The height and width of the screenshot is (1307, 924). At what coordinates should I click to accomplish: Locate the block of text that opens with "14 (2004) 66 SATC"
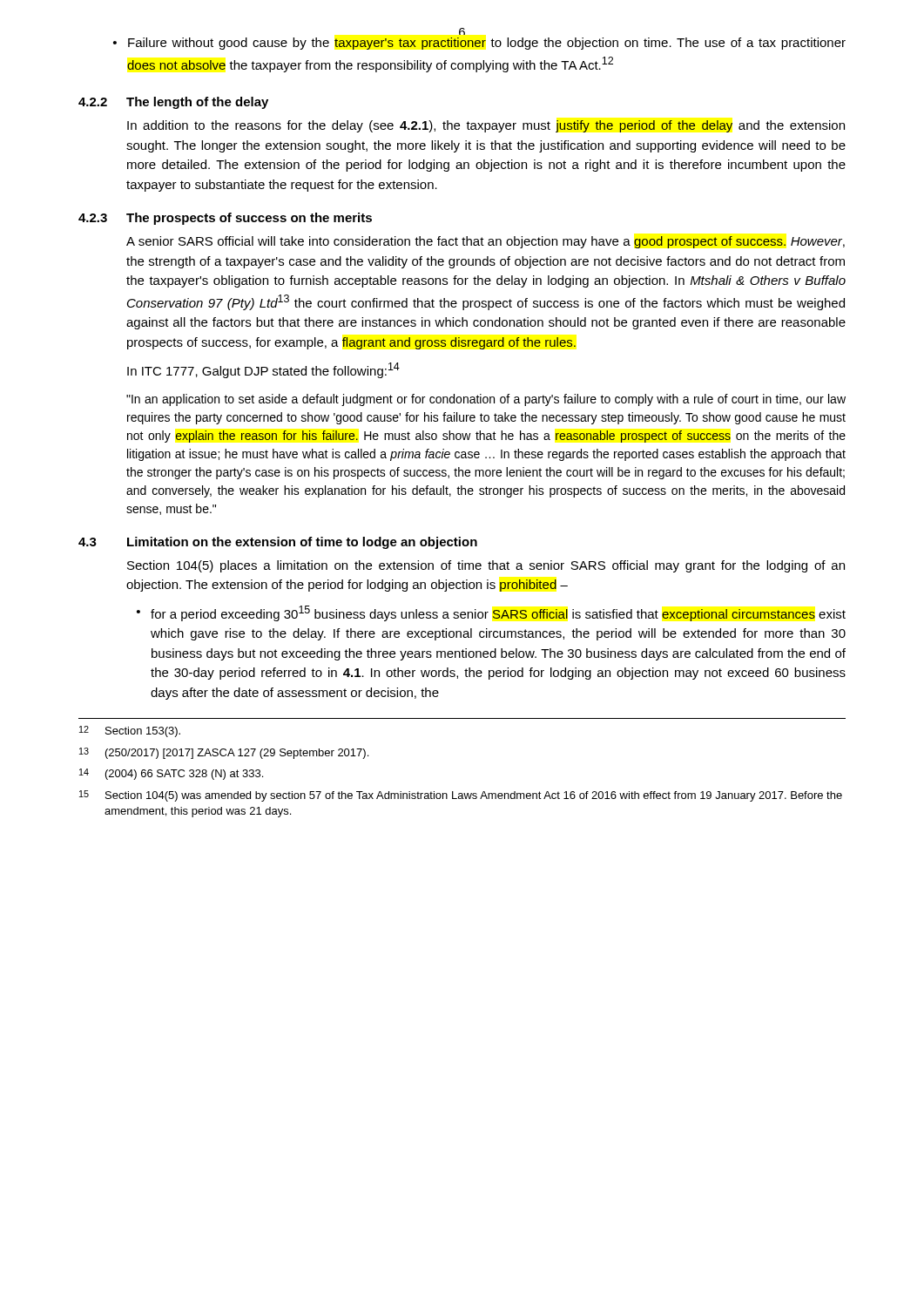click(x=171, y=774)
